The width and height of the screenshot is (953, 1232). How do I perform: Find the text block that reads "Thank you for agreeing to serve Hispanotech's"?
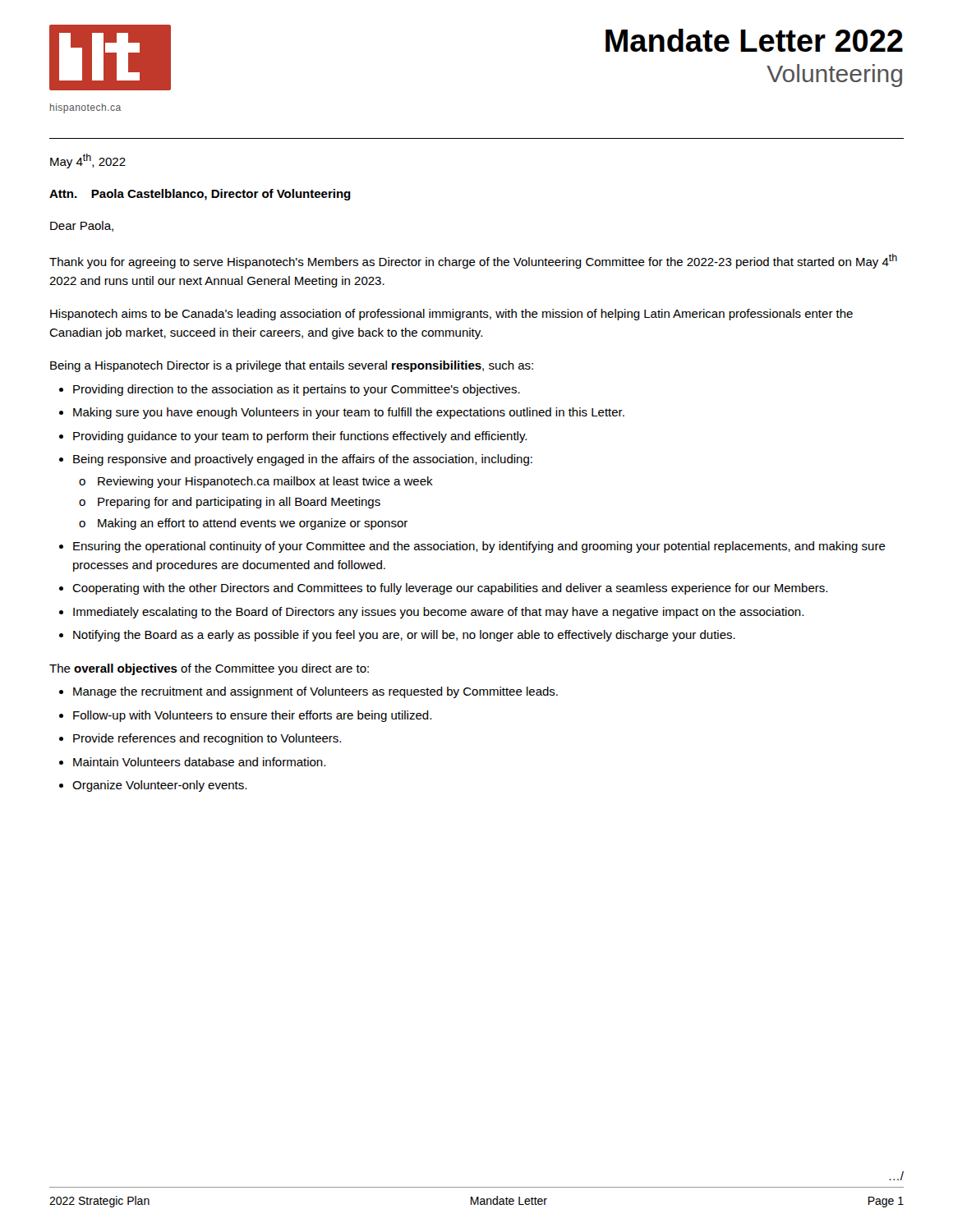473,270
